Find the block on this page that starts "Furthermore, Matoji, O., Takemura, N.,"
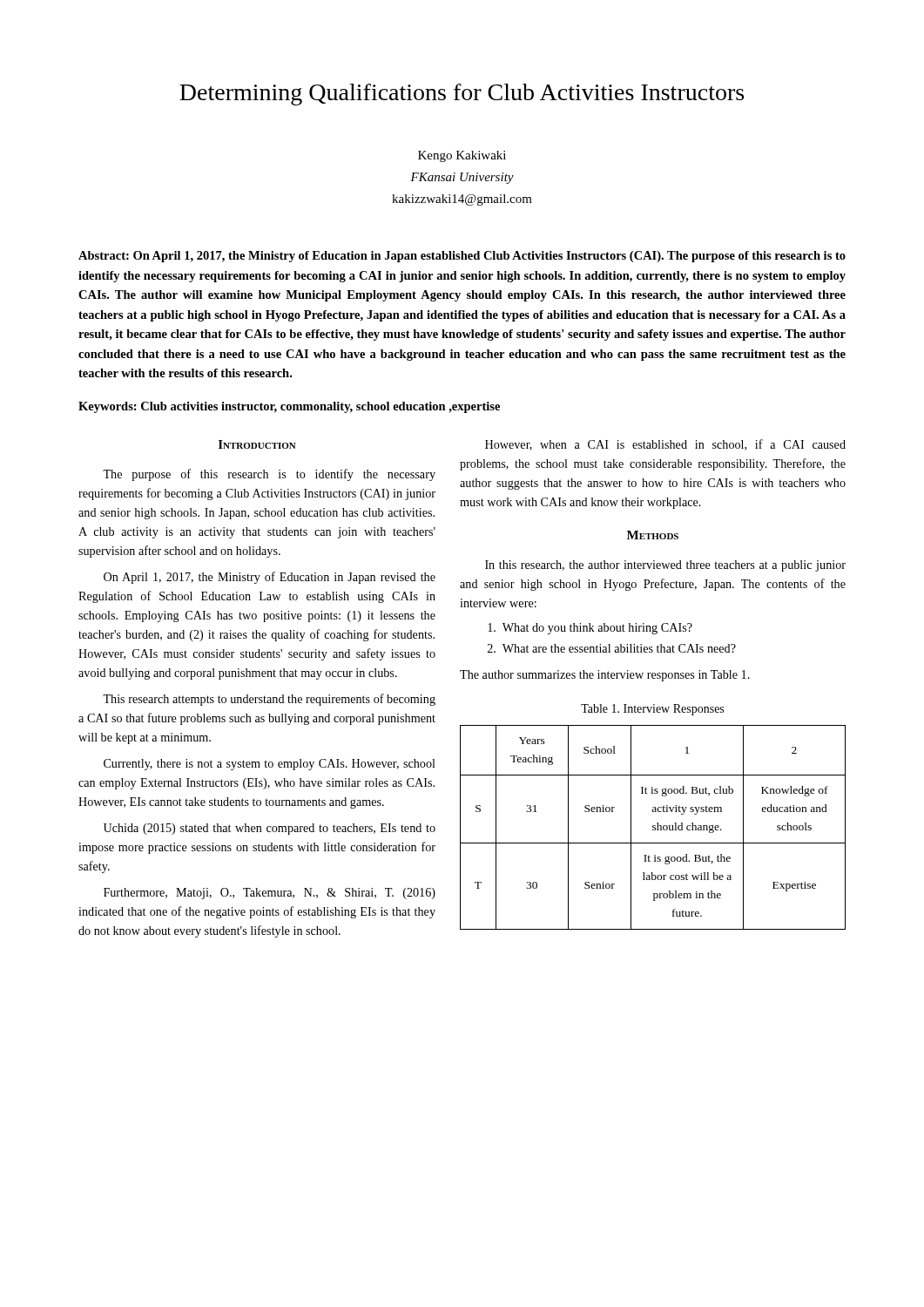The width and height of the screenshot is (924, 1307). pyautogui.click(x=257, y=911)
